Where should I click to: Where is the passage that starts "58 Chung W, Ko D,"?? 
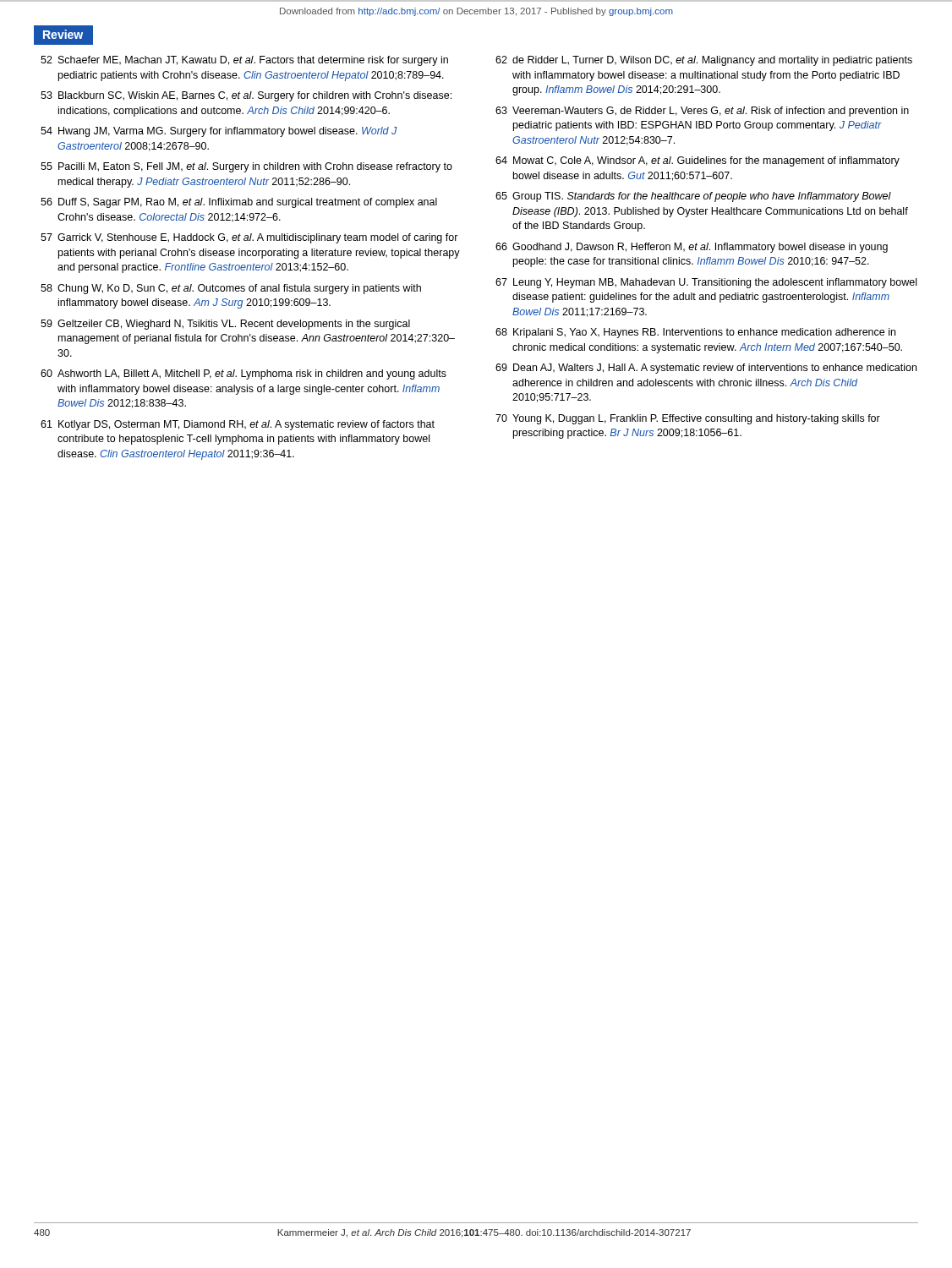coord(249,296)
